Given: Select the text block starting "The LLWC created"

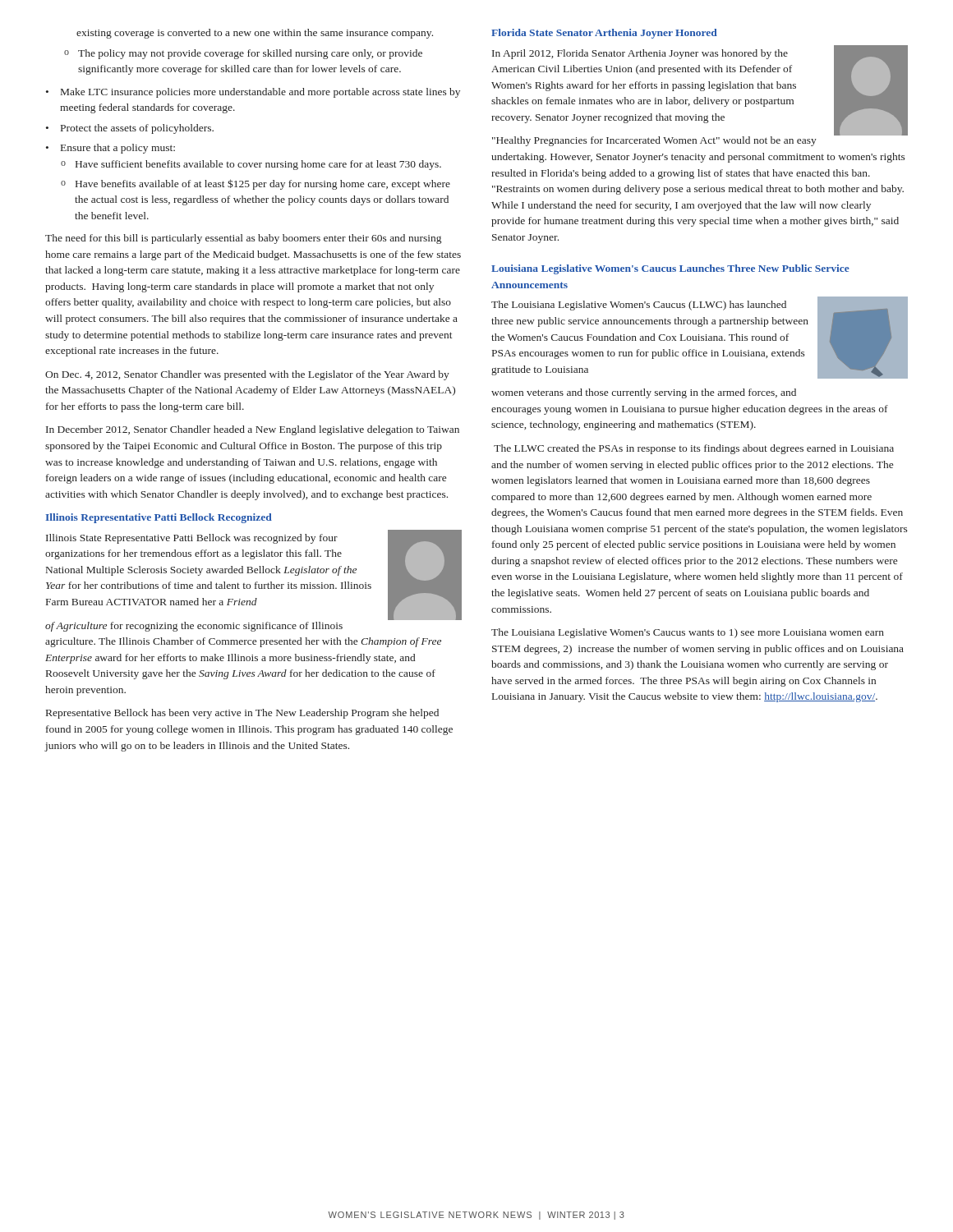Looking at the screenshot, I should 700,529.
